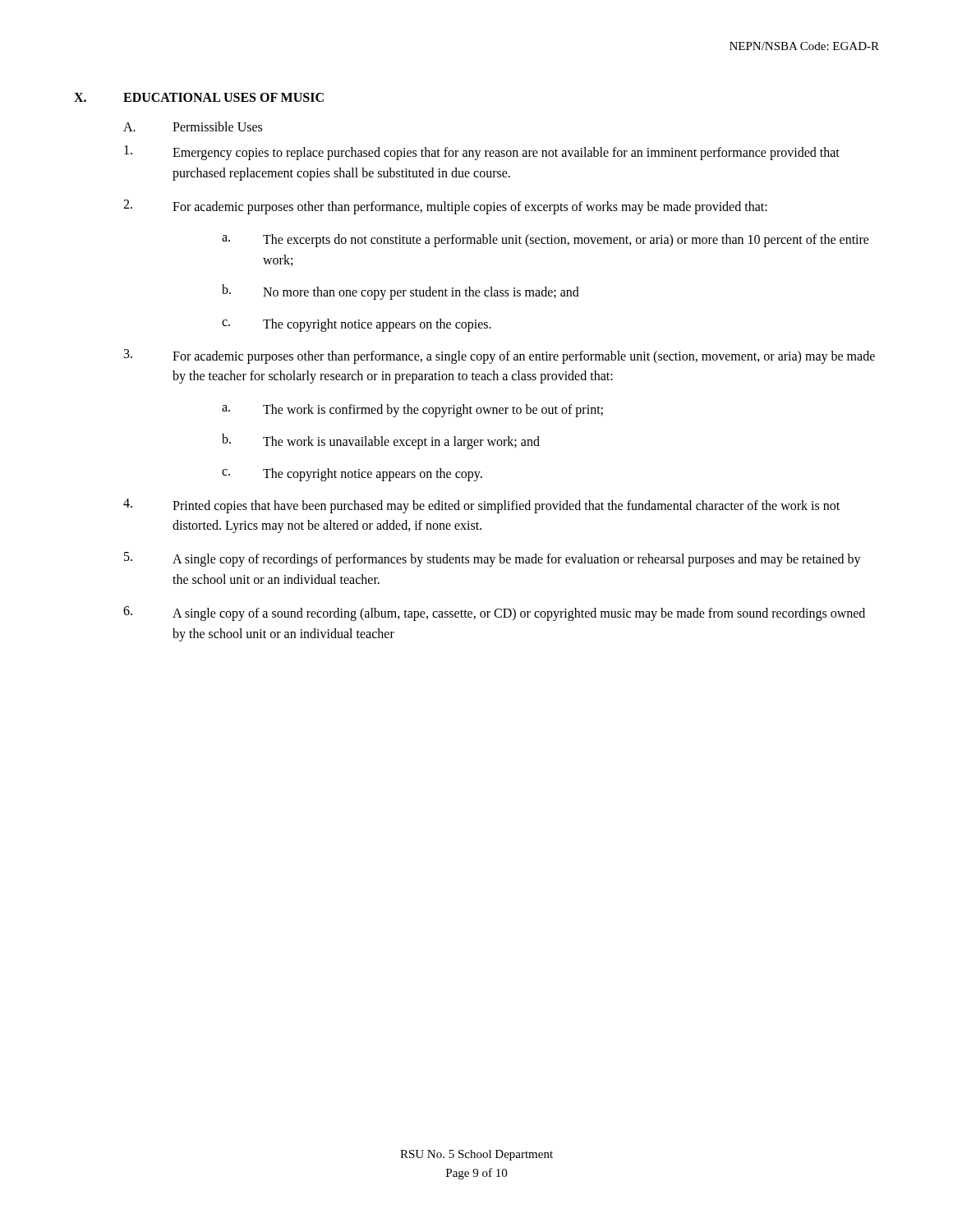Click on the region starting "3. For academic purposes"
This screenshot has width=953, height=1232.
(501, 367)
